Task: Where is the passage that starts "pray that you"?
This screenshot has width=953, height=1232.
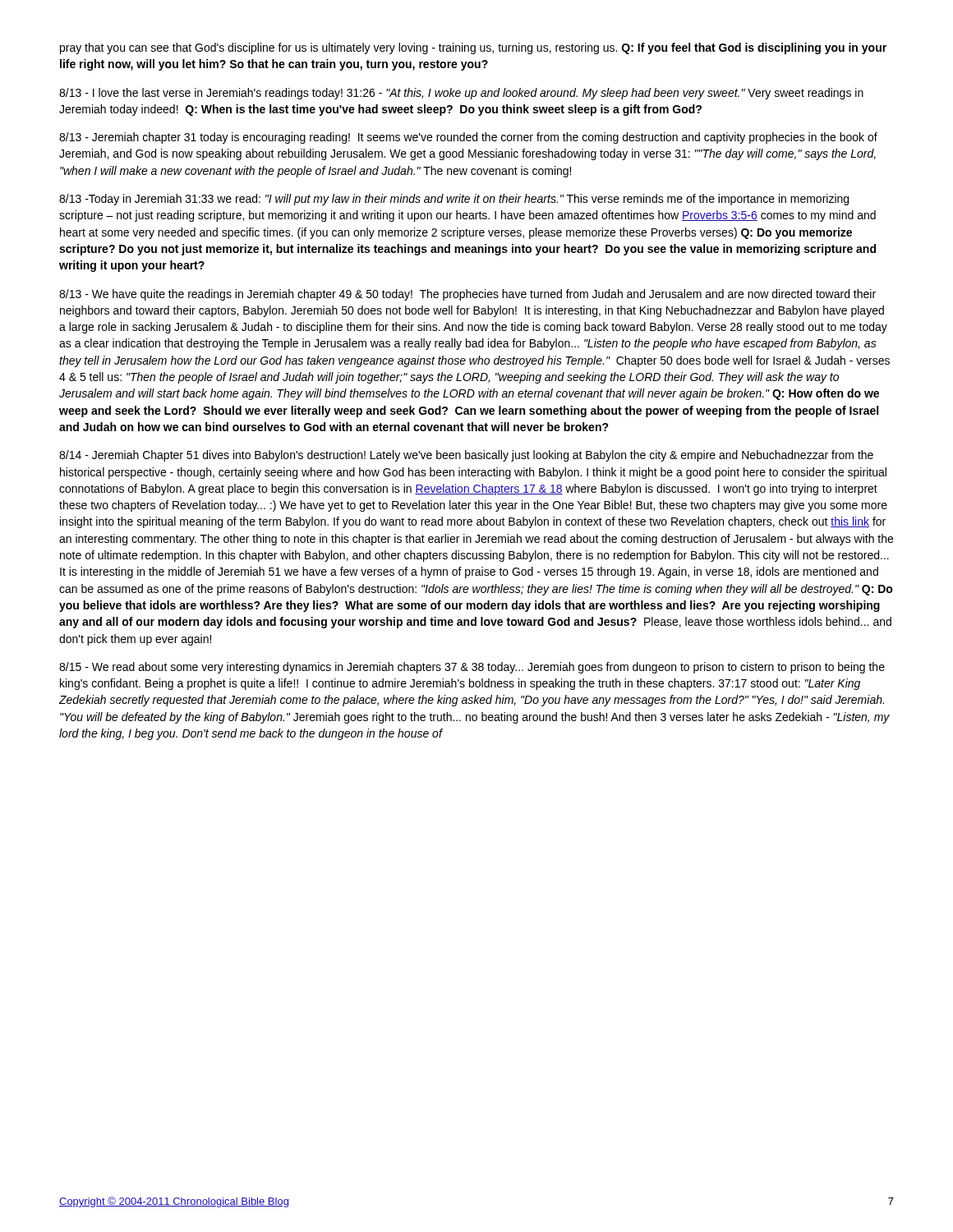Action: (473, 56)
